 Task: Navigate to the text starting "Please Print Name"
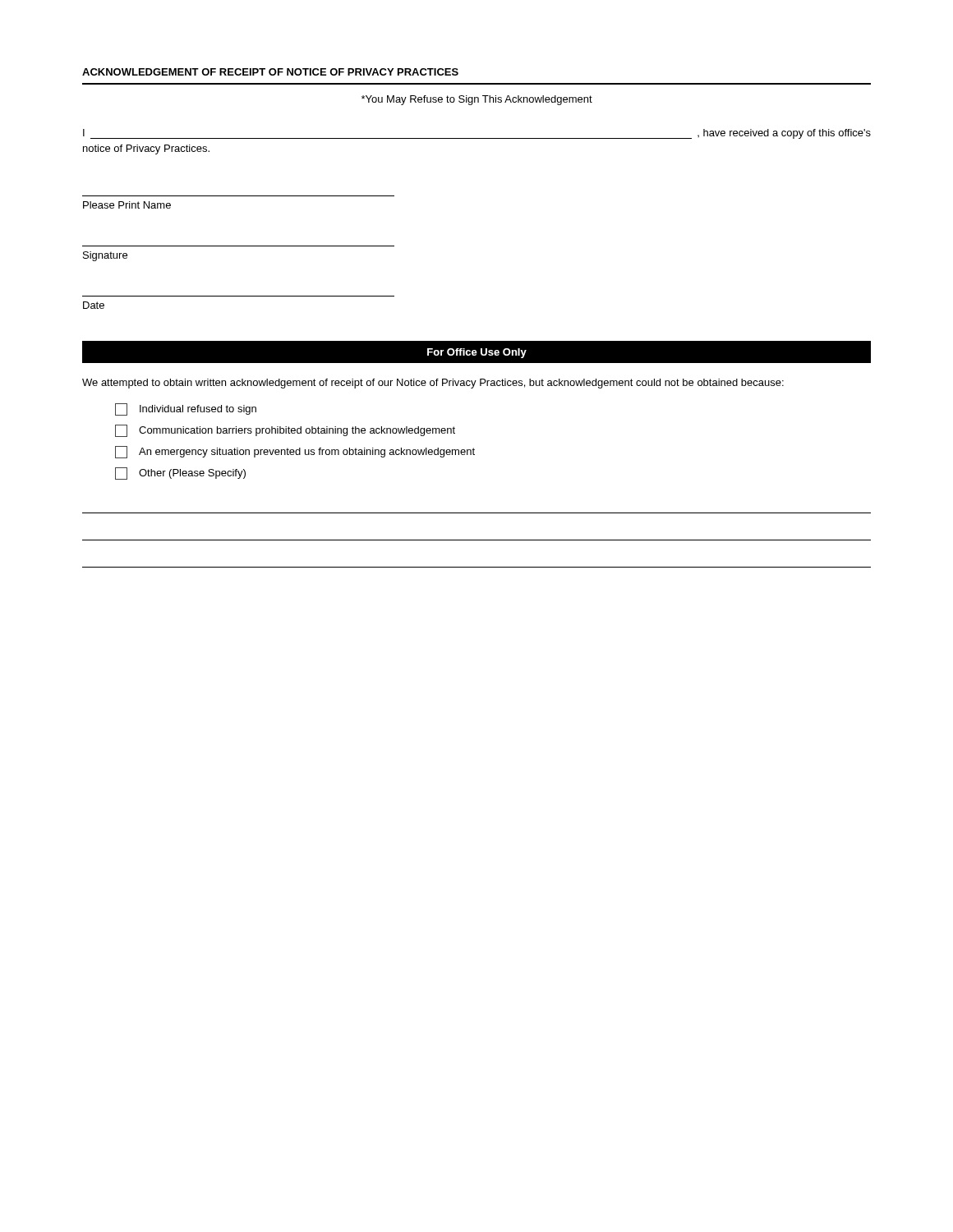coord(127,205)
